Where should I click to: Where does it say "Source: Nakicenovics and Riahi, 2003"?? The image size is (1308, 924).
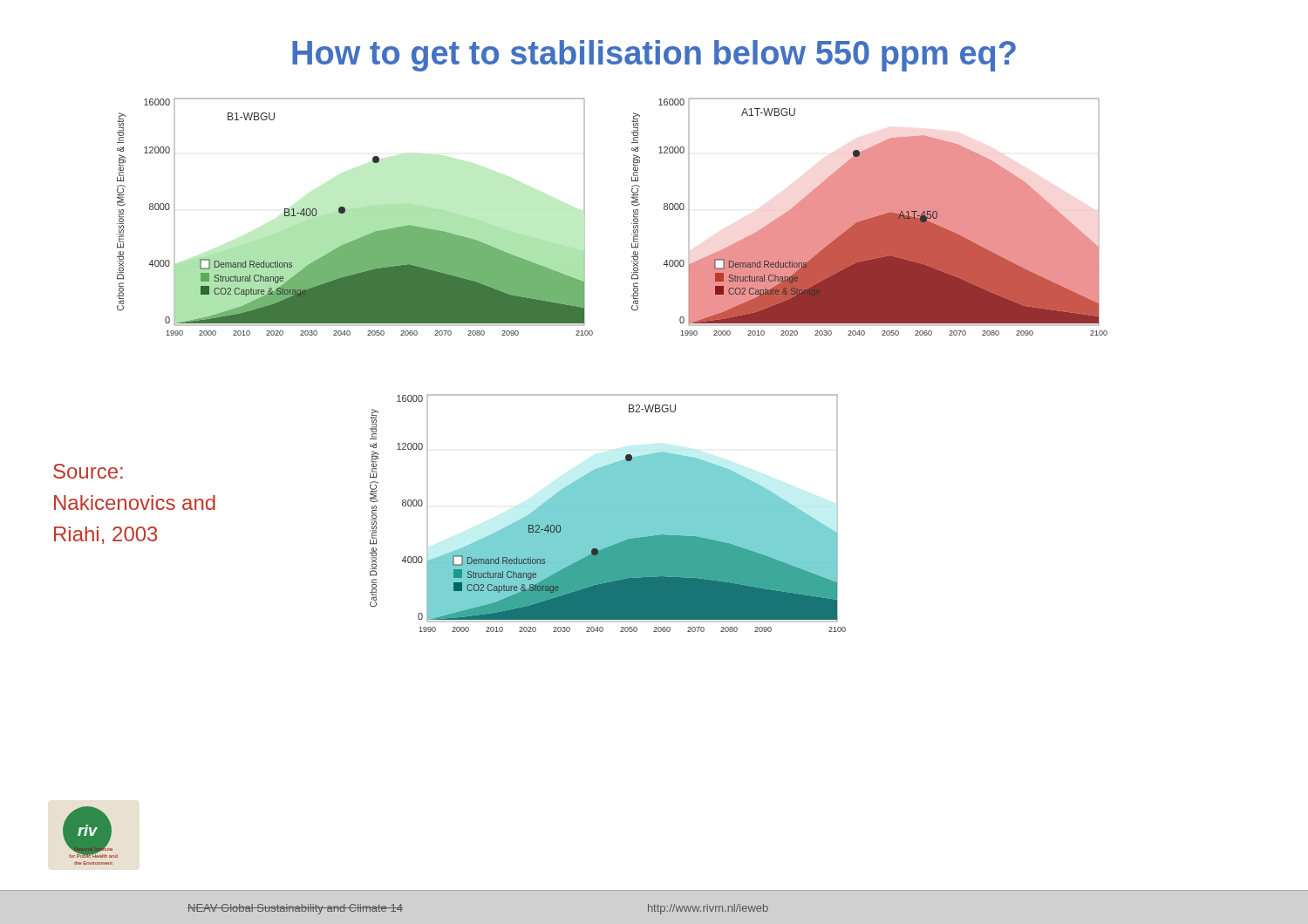click(134, 503)
